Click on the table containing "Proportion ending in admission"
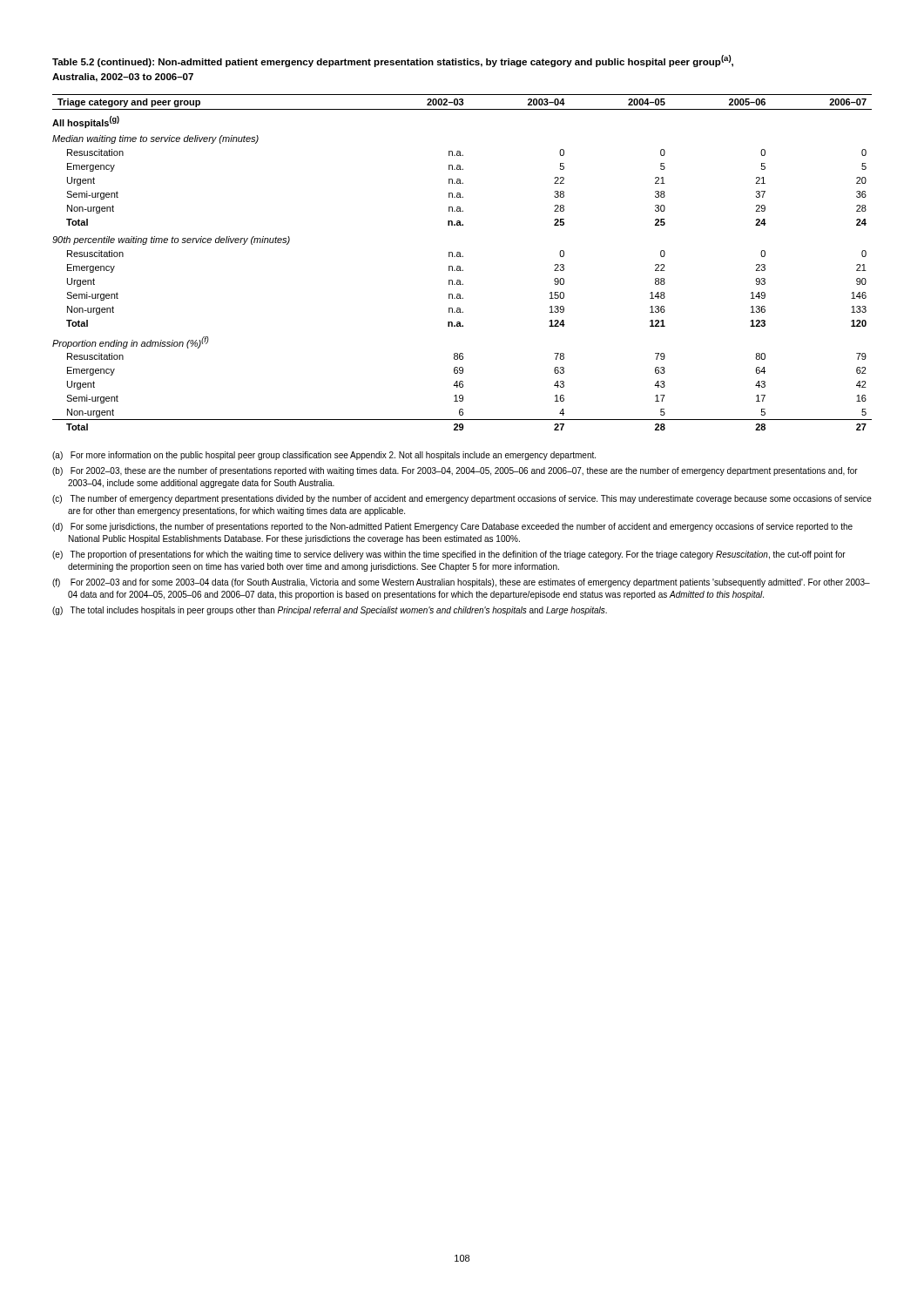This screenshot has height=1307, width=924. (x=462, y=264)
